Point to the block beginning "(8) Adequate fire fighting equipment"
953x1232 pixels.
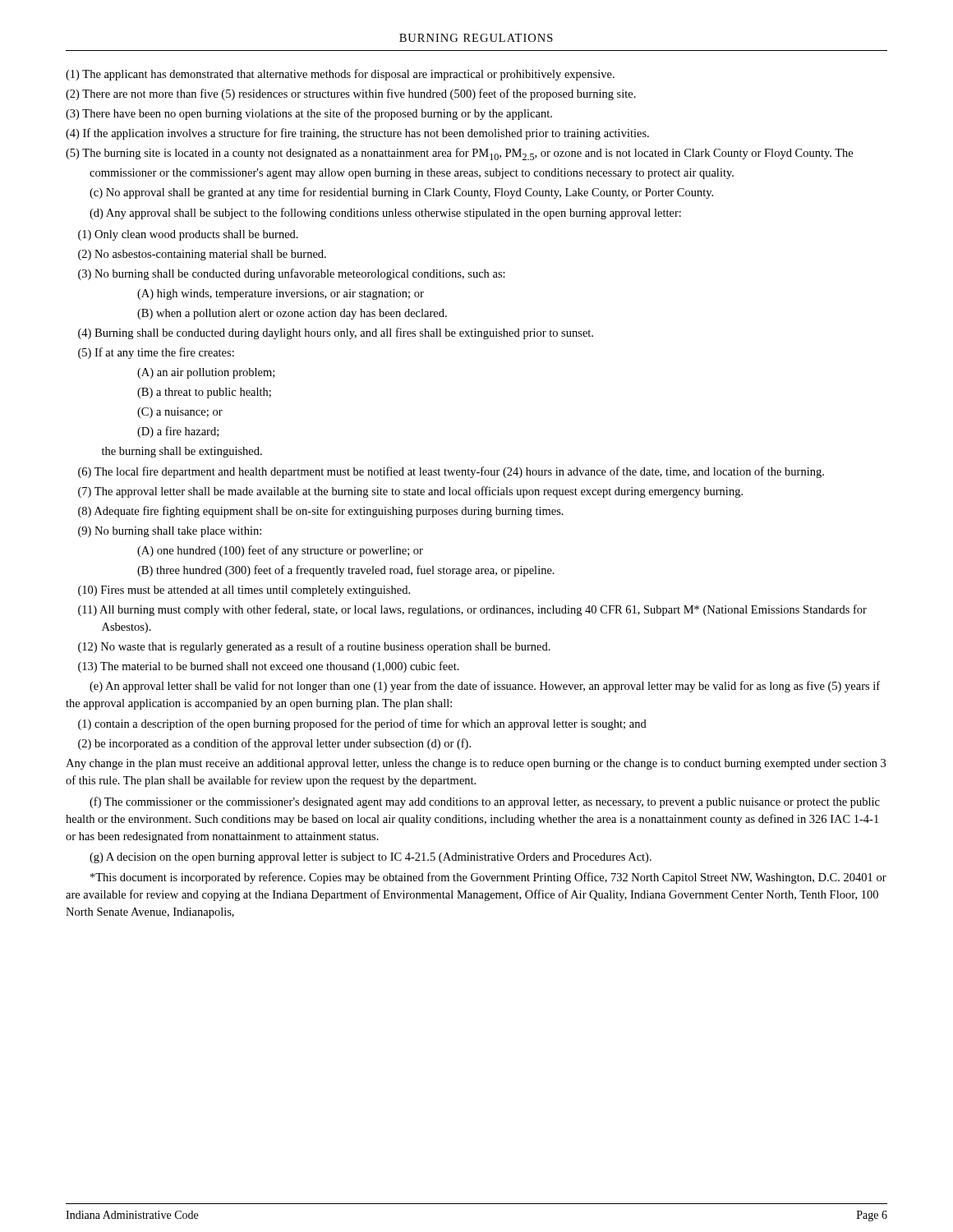tap(321, 511)
